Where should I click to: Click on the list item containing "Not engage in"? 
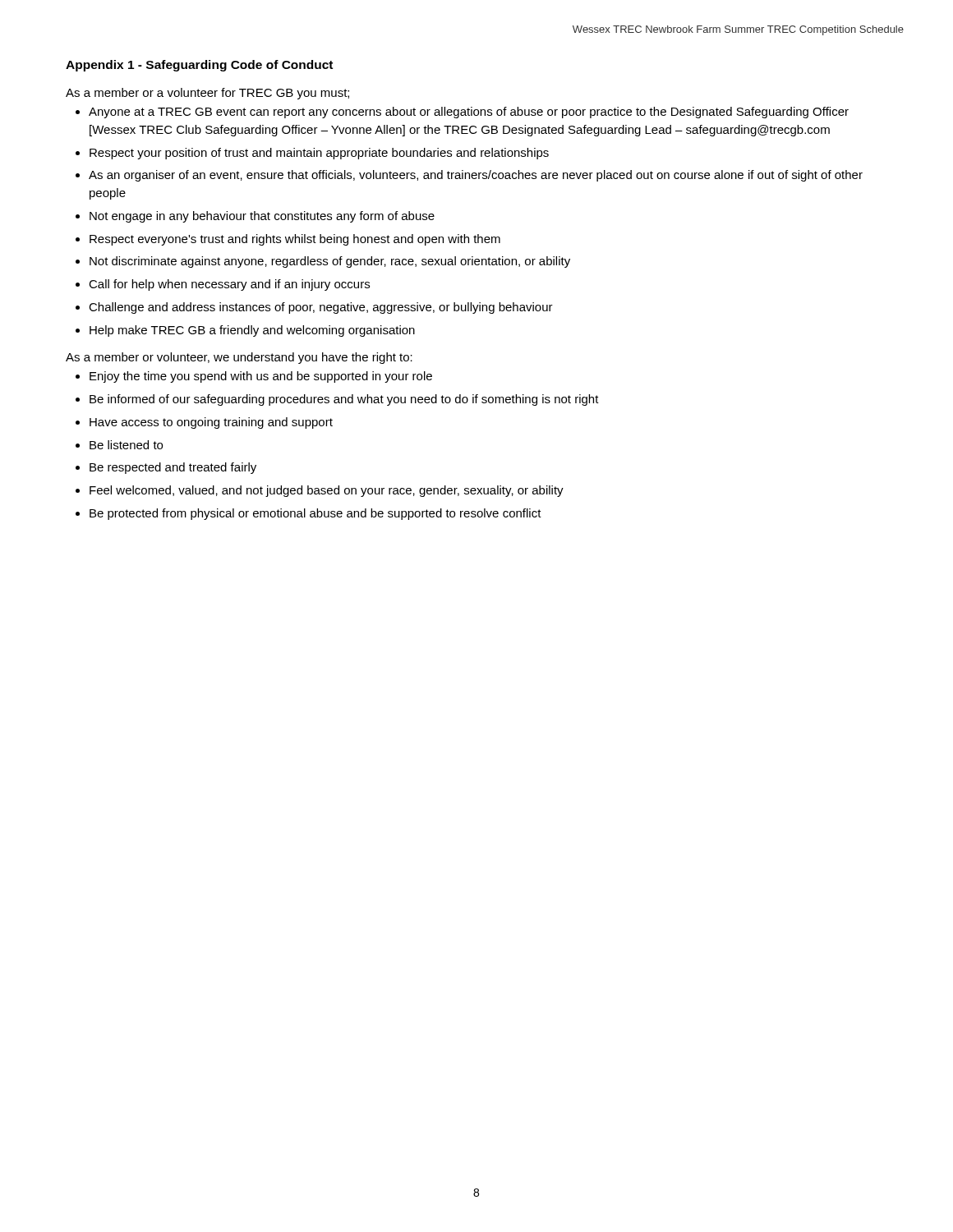pyautogui.click(x=262, y=215)
